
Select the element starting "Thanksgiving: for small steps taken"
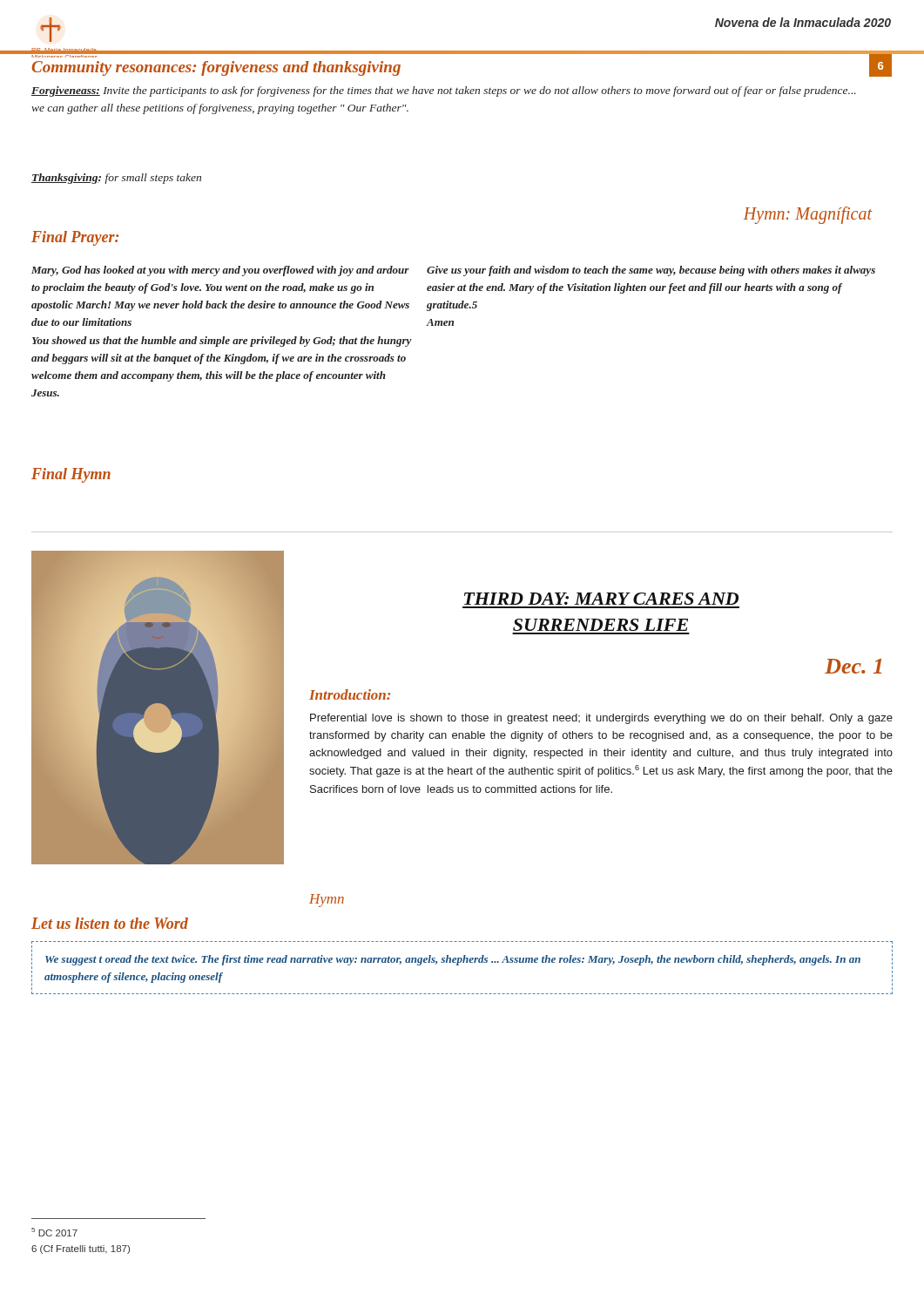[x=117, y=177]
